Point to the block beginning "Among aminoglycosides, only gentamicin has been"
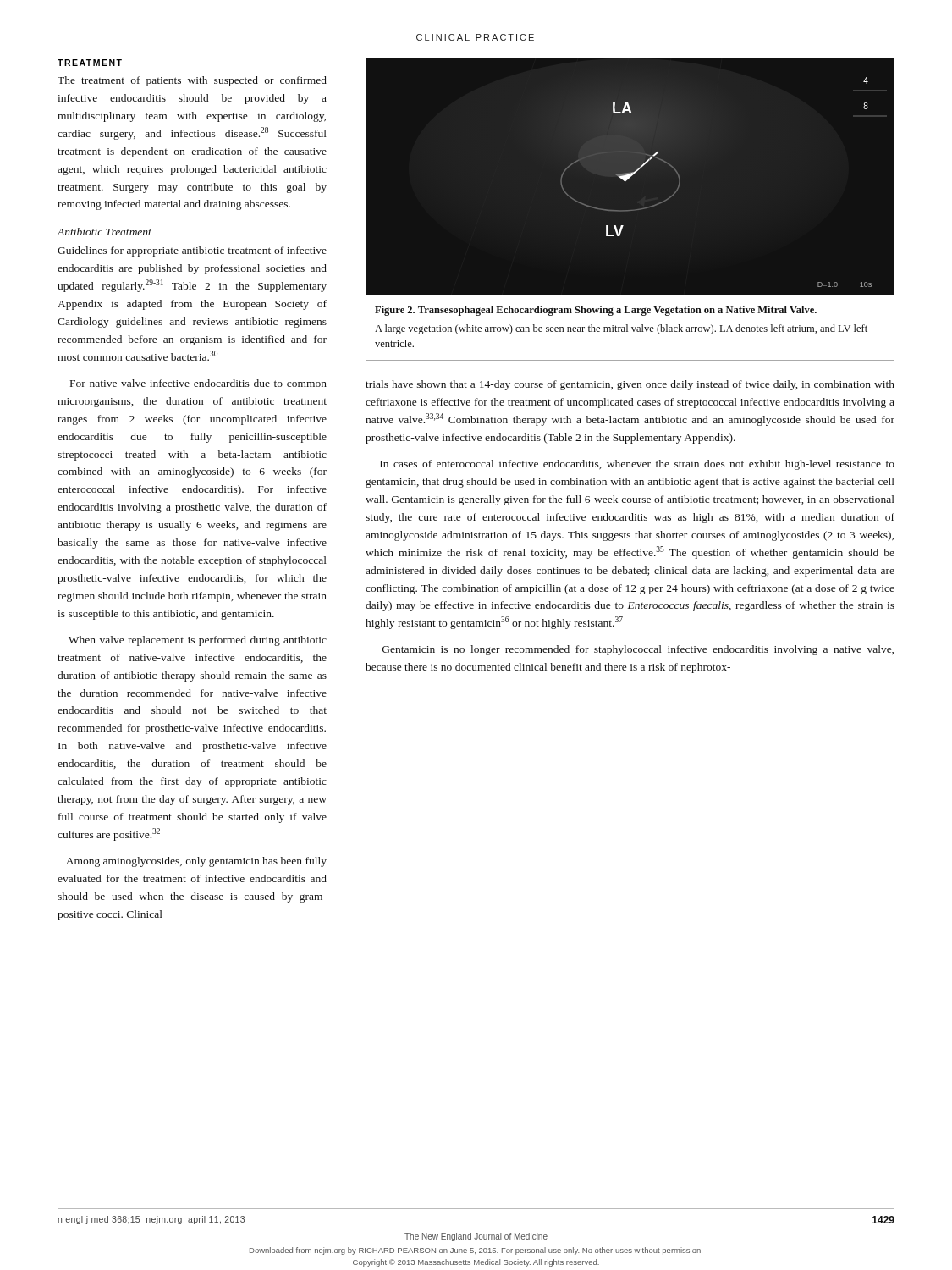This screenshot has height=1270, width=952. tap(192, 887)
